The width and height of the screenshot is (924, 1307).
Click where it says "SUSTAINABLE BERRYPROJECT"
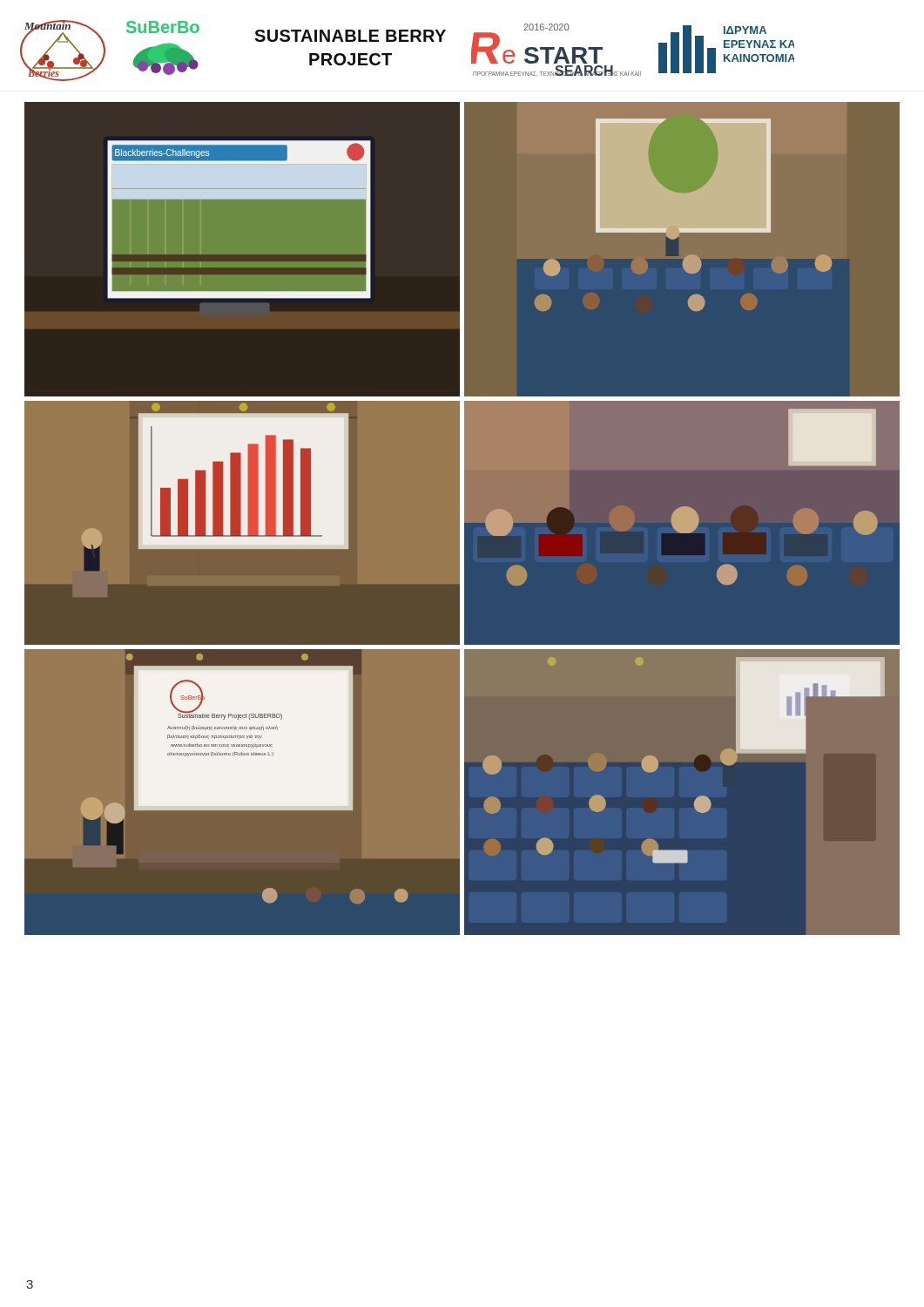pyautogui.click(x=350, y=48)
